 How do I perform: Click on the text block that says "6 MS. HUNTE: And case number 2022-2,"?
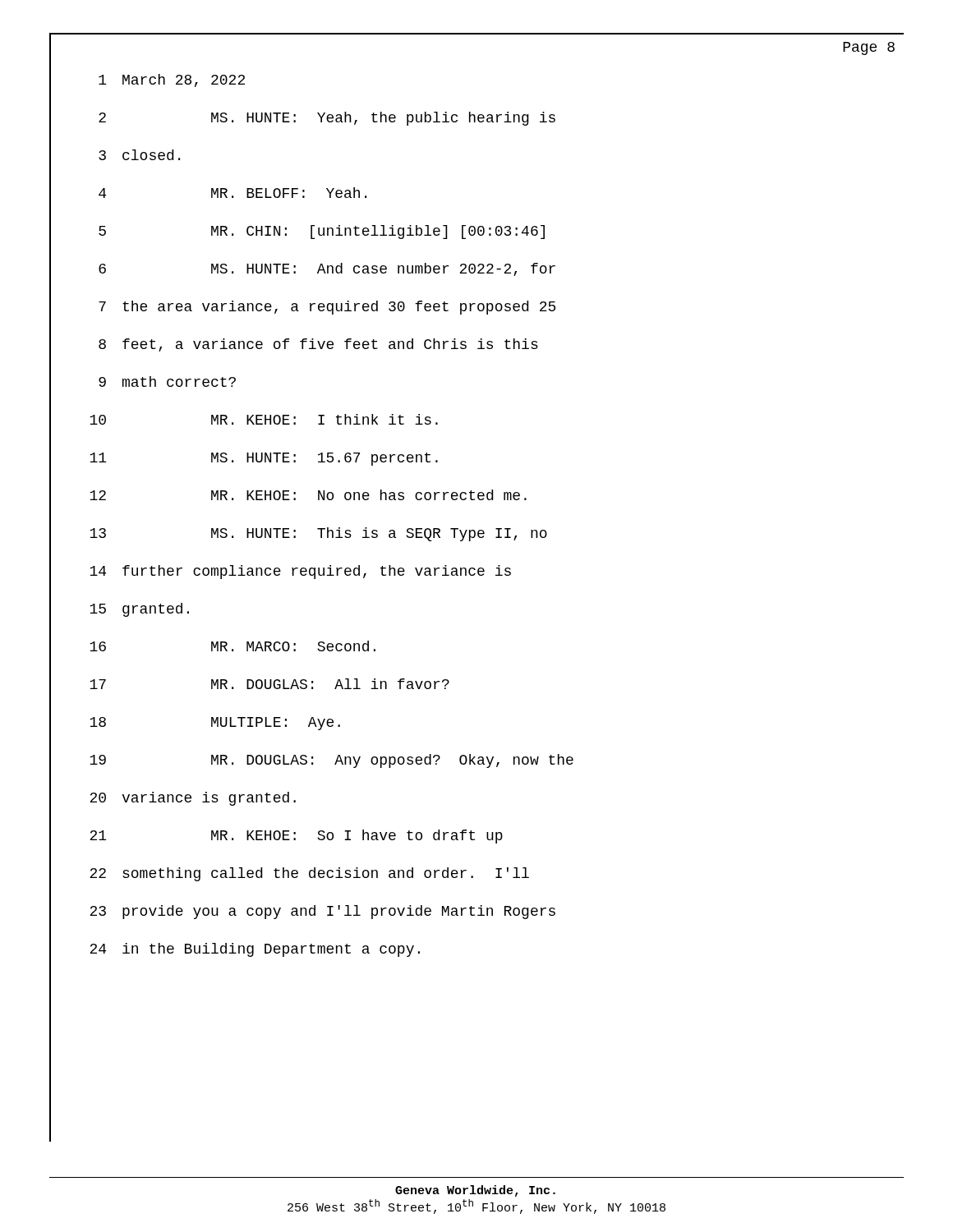(x=479, y=269)
